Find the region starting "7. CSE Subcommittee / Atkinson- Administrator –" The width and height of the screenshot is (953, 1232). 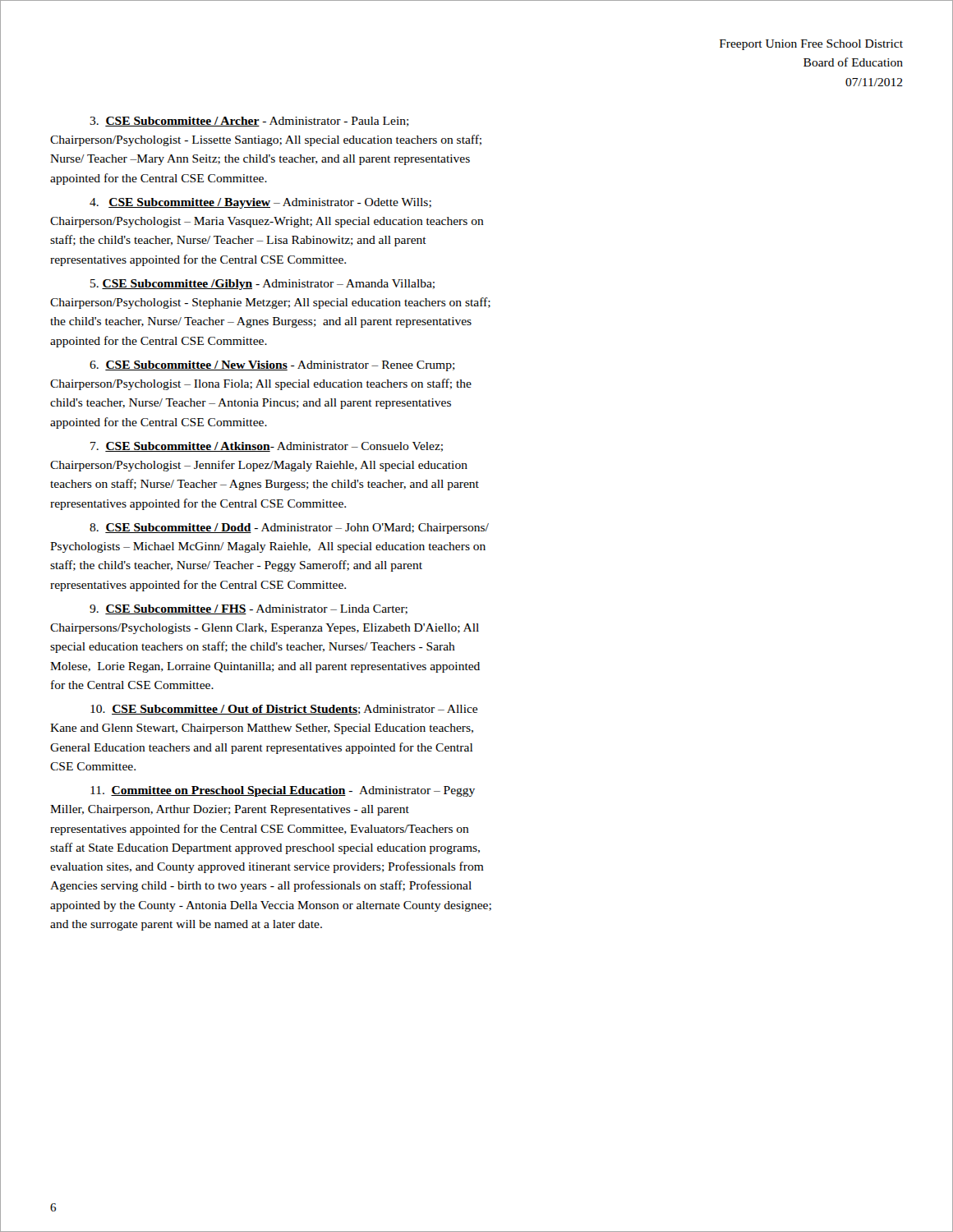click(476, 474)
